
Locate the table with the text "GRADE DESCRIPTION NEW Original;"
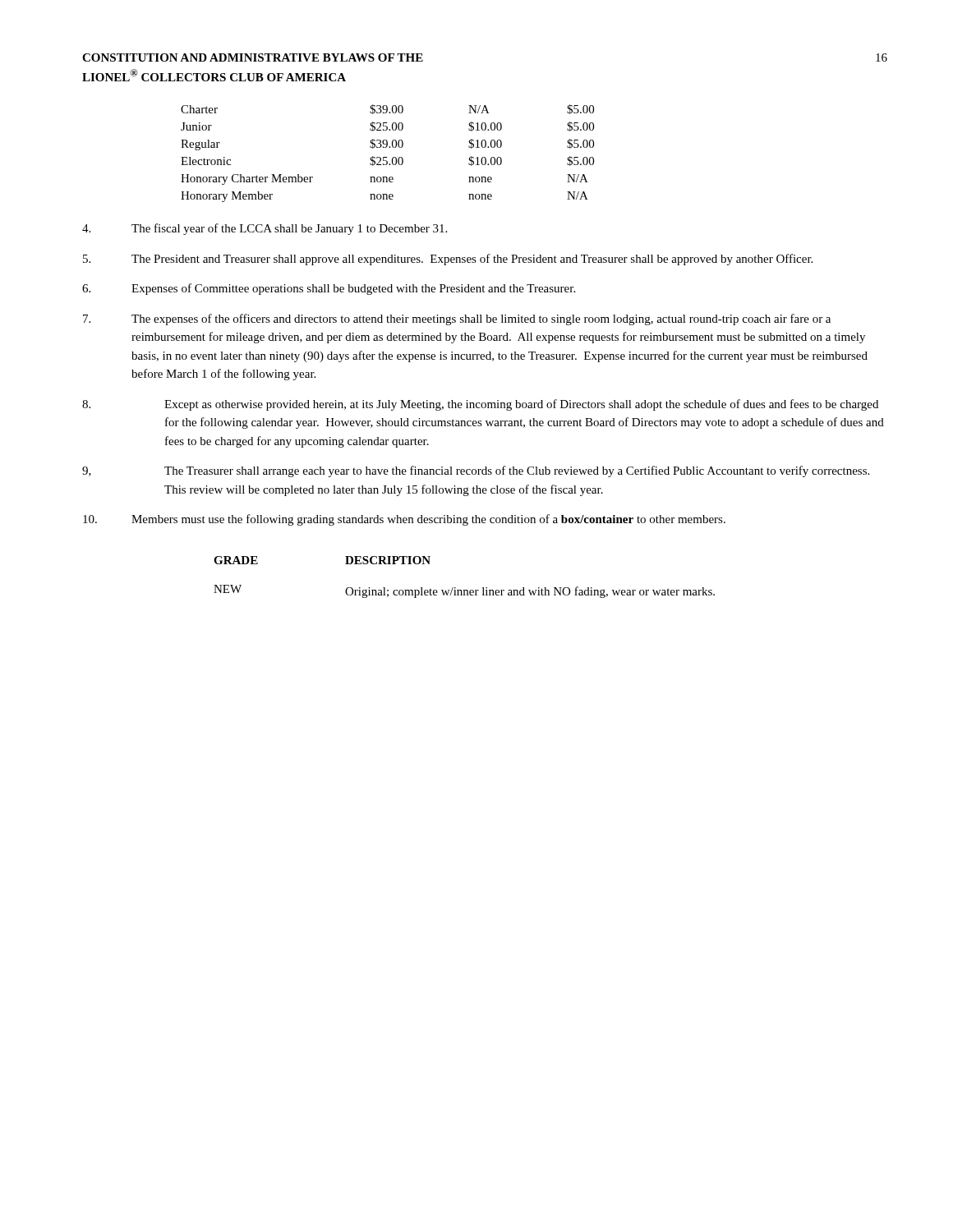click(x=485, y=577)
